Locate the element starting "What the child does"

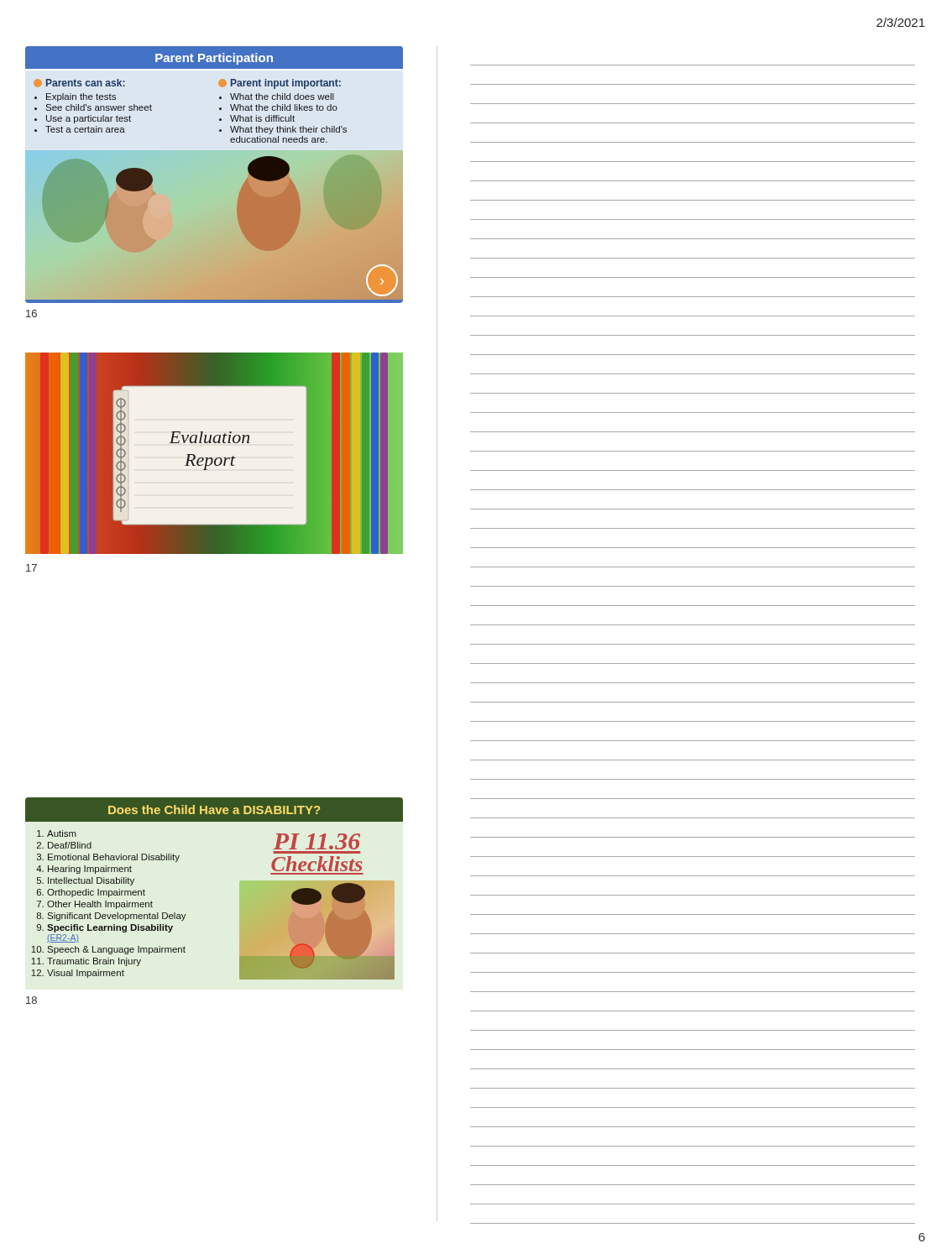[282, 97]
